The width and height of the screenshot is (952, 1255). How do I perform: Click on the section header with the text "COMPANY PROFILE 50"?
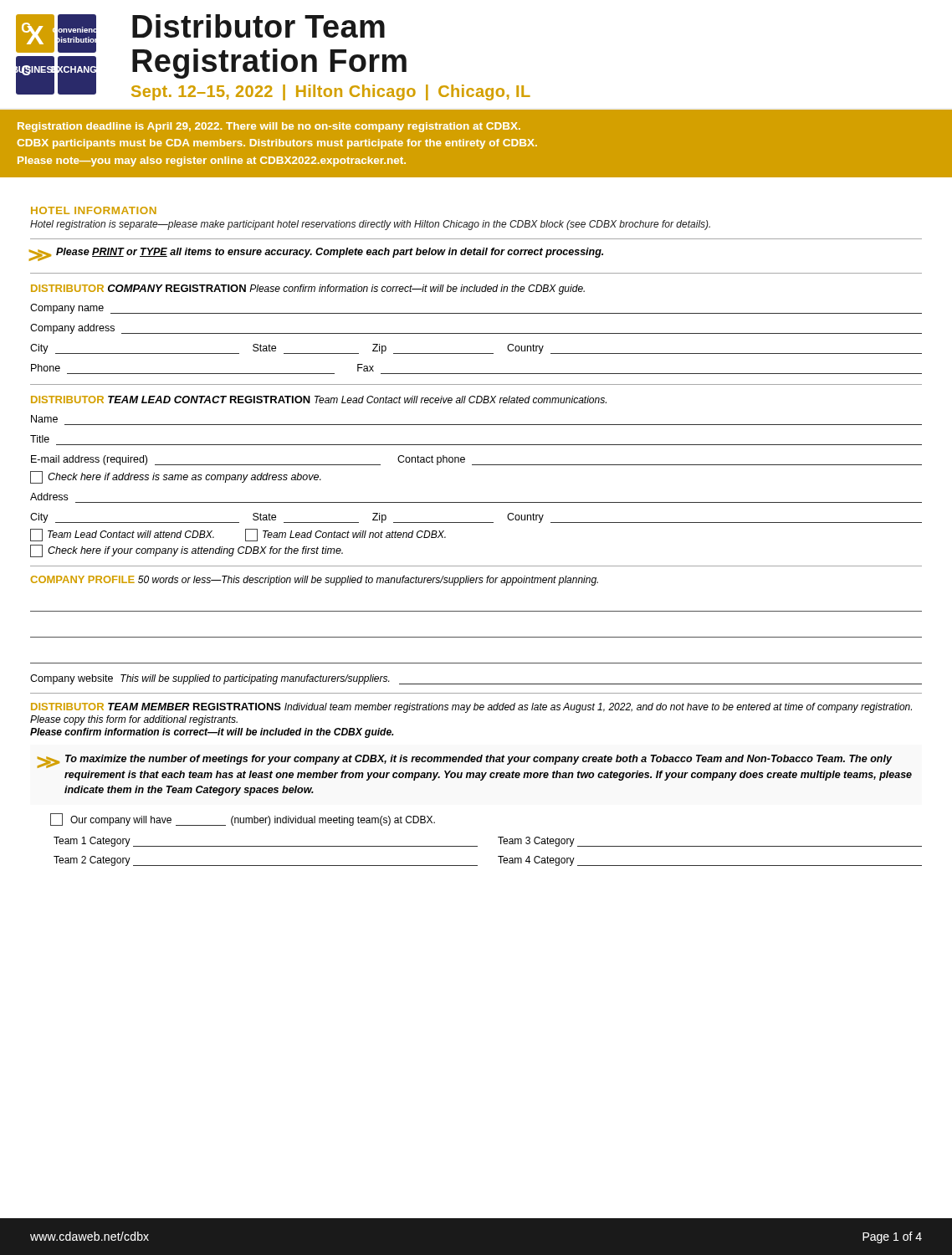click(x=315, y=579)
